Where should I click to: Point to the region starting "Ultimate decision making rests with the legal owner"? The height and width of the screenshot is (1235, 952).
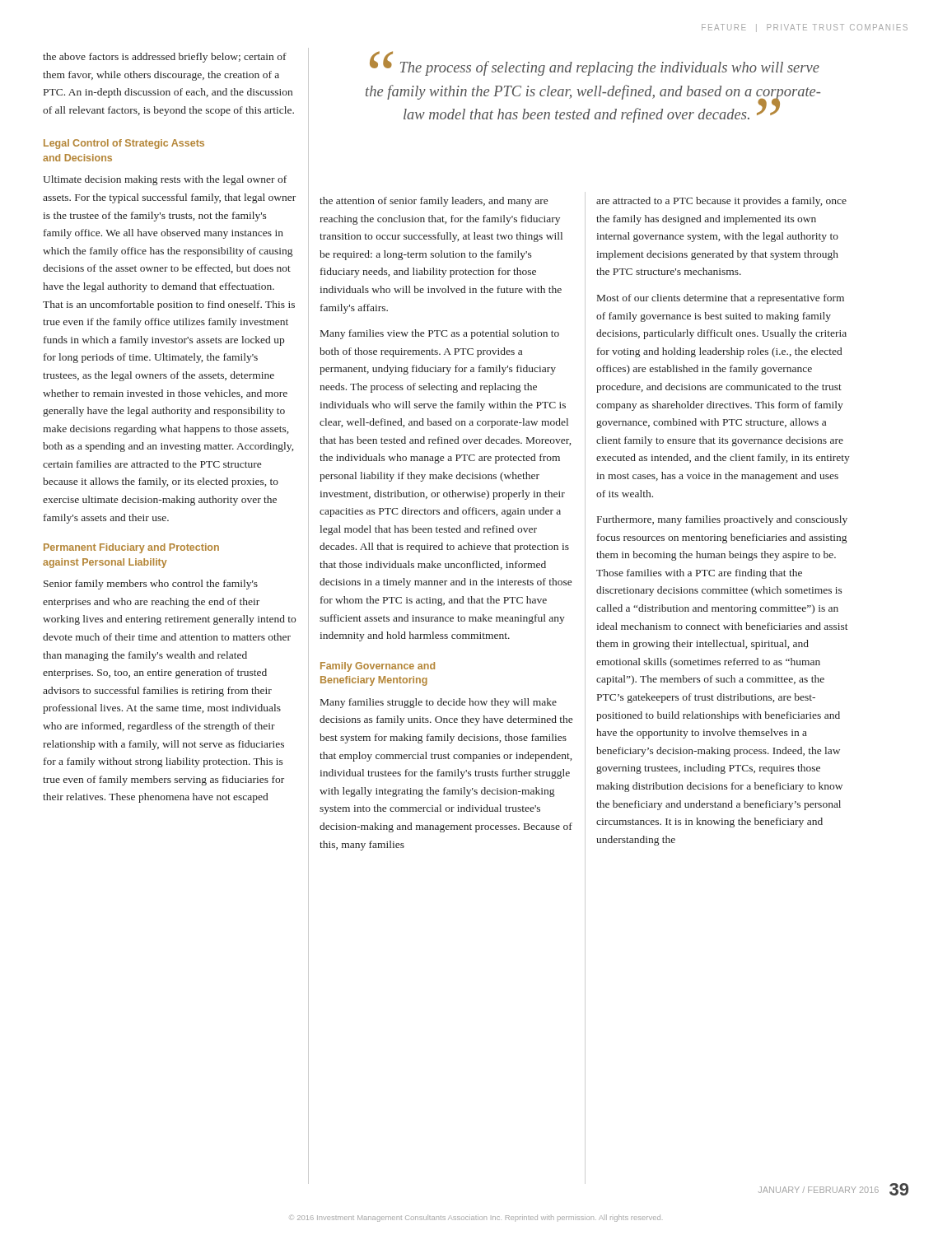(170, 349)
